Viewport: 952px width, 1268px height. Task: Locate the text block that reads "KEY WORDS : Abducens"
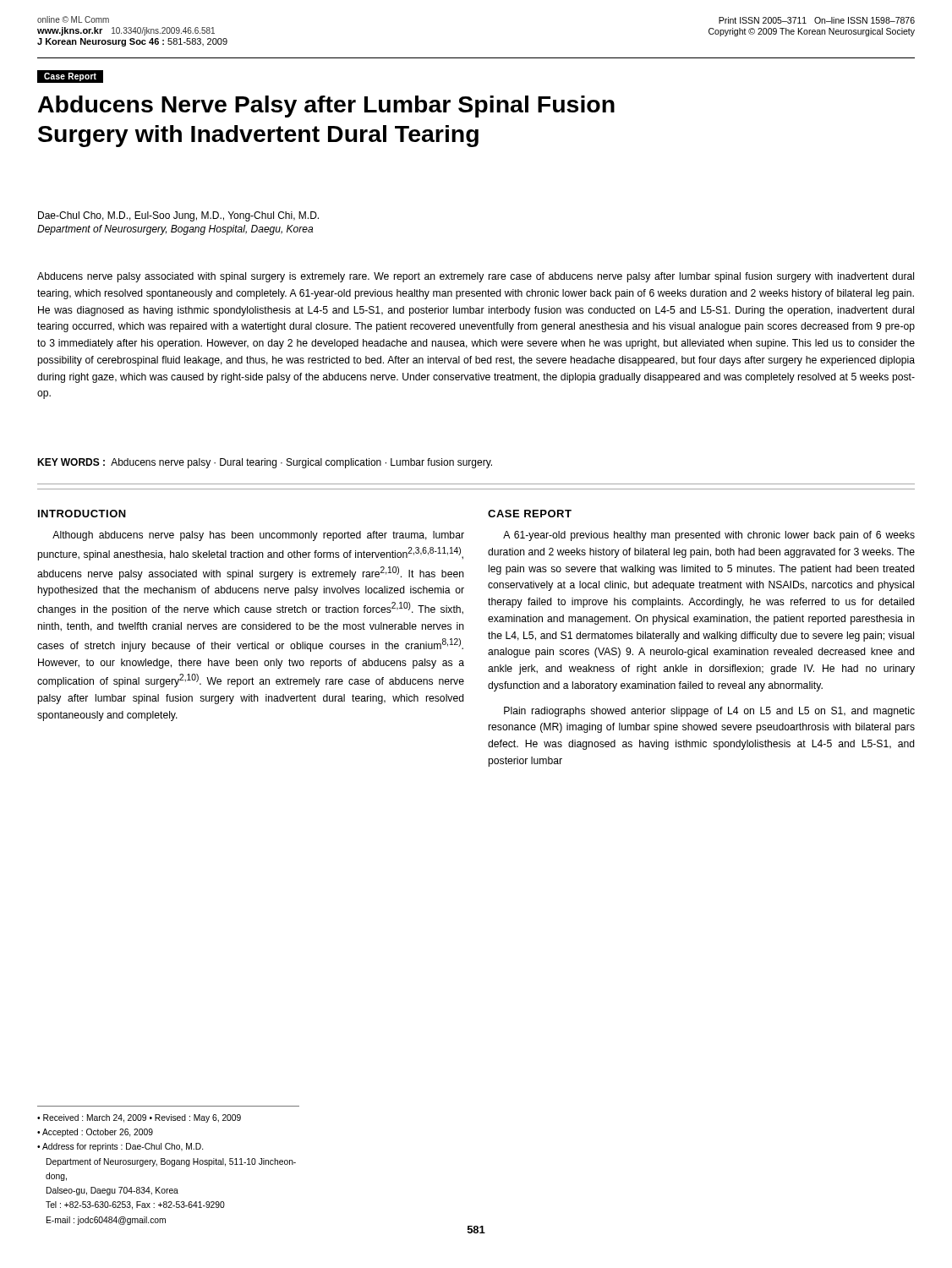pyautogui.click(x=265, y=462)
